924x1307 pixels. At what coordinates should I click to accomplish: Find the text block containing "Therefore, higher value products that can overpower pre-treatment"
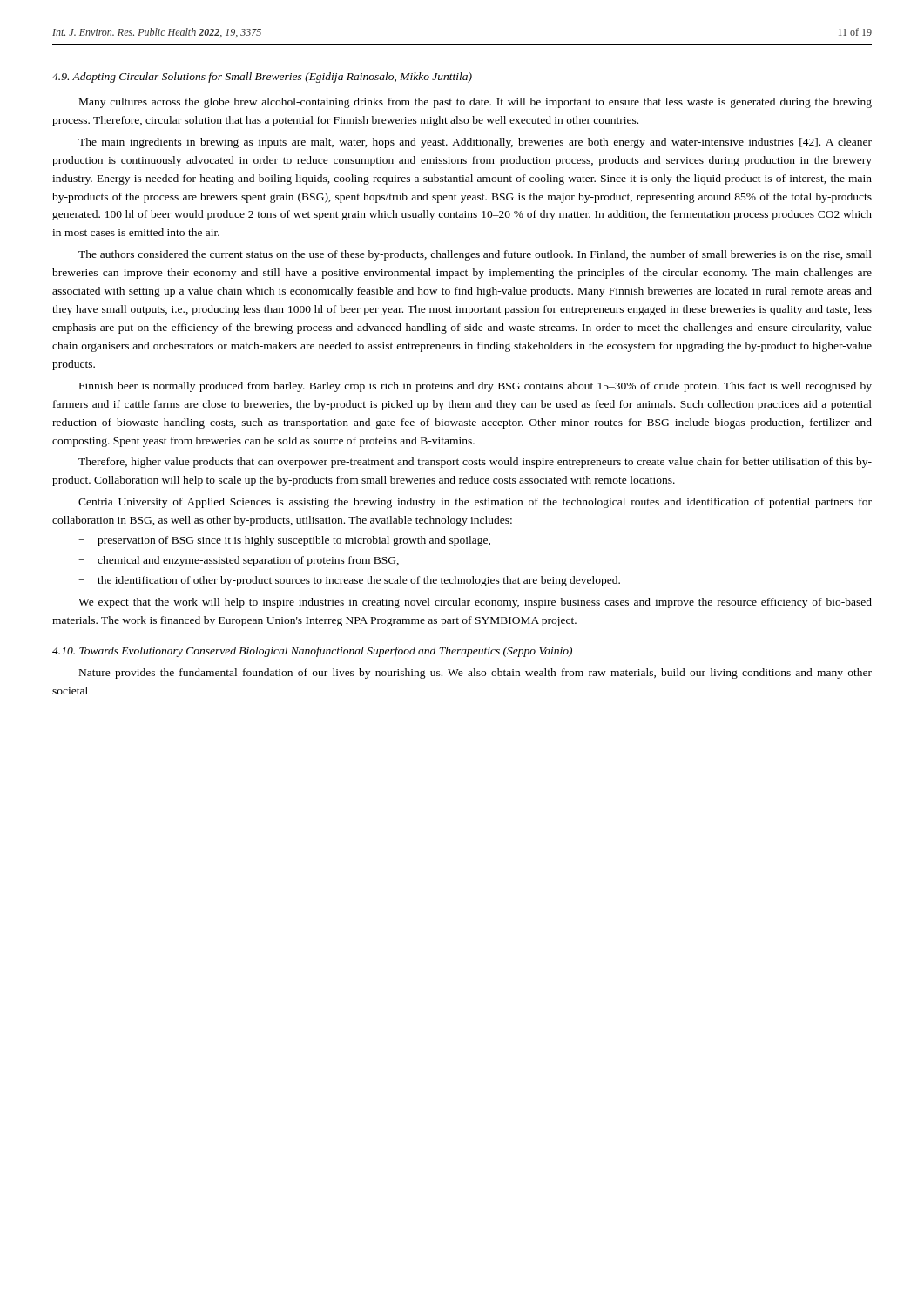(x=462, y=472)
